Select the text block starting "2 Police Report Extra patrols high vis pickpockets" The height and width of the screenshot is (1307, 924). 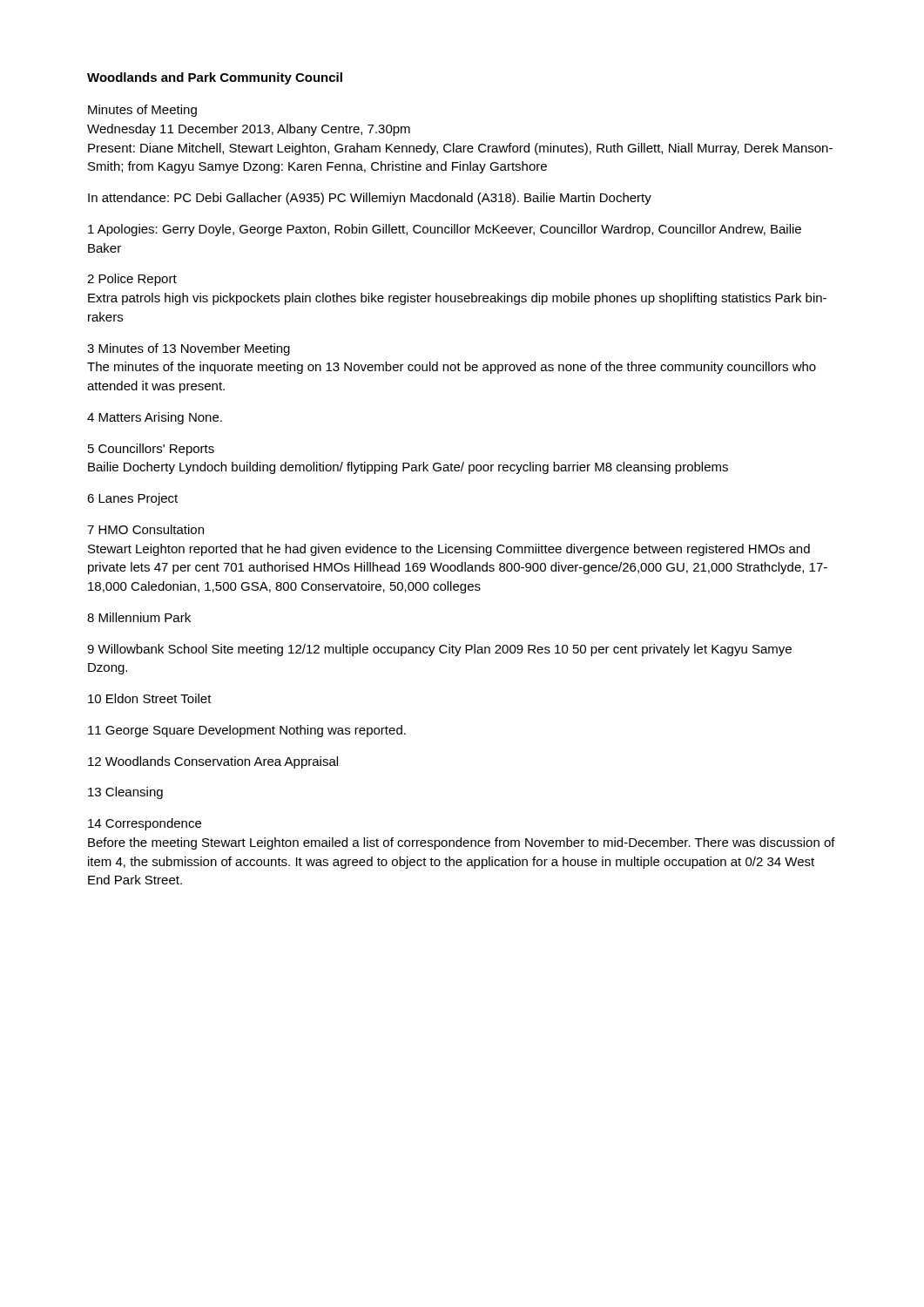pyautogui.click(x=457, y=298)
